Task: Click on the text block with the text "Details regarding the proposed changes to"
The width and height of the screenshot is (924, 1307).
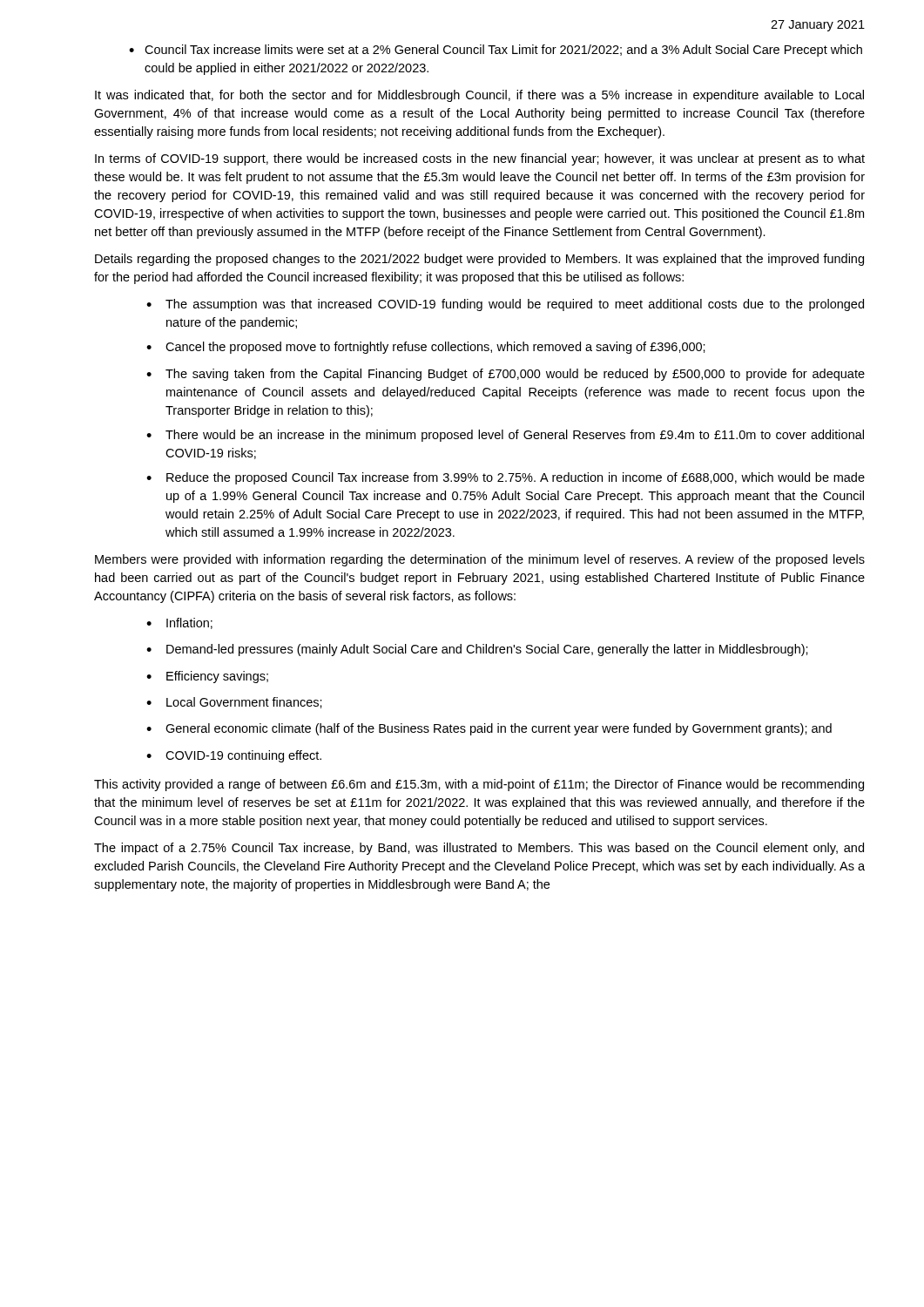Action: (479, 268)
